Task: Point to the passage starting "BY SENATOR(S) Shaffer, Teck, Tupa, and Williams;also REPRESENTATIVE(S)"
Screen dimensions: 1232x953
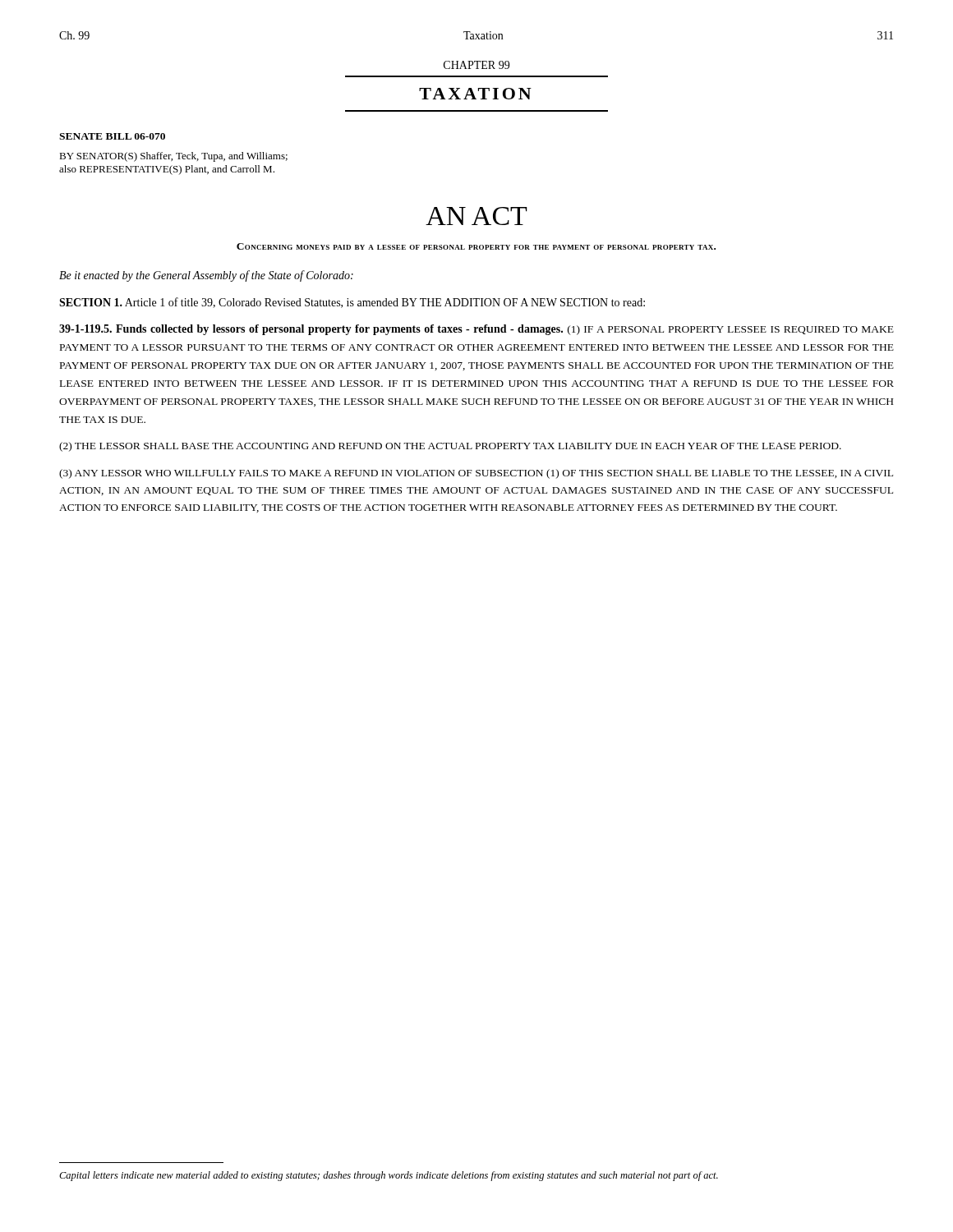Action: (173, 157)
